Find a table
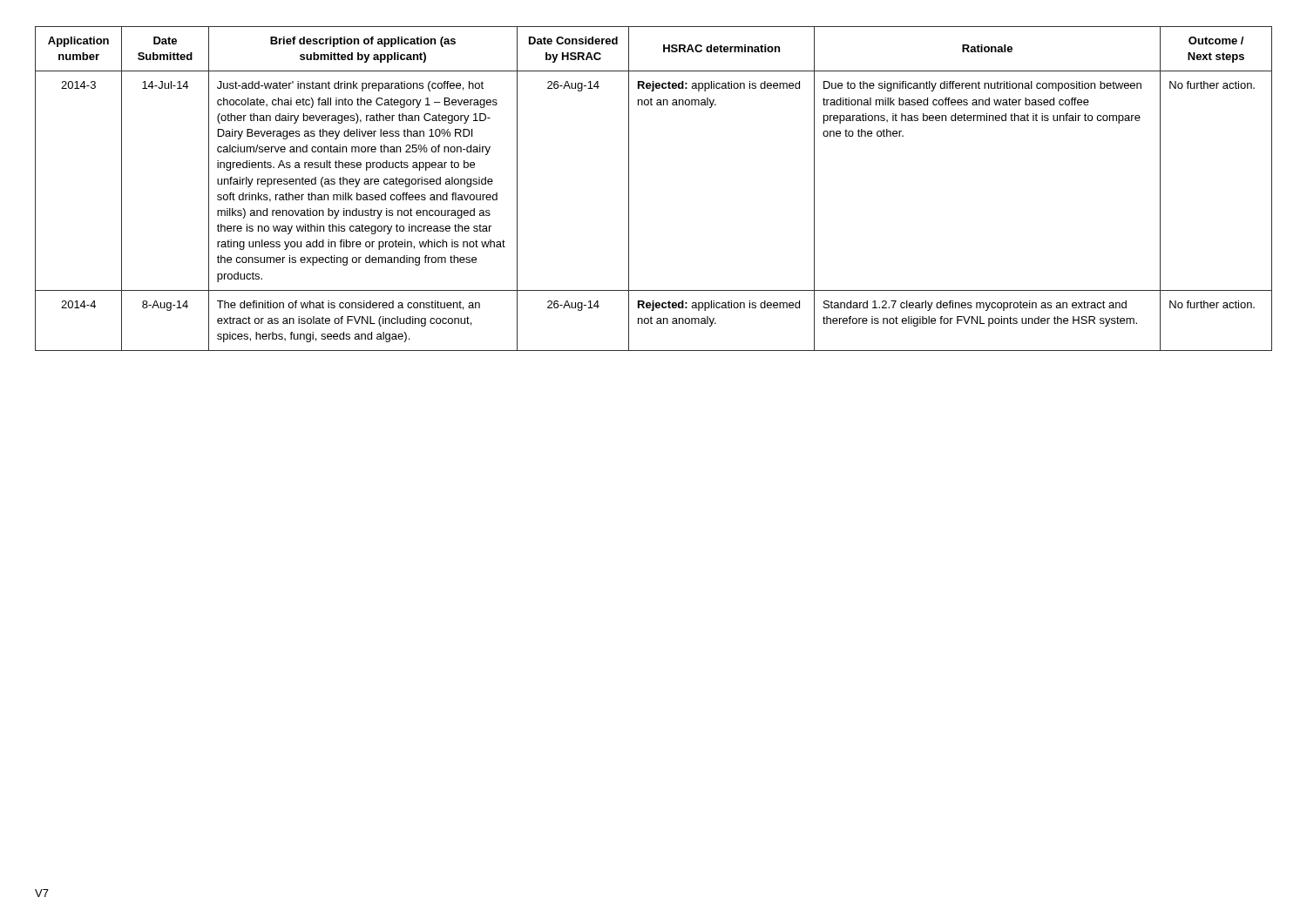The width and height of the screenshot is (1307, 924). pos(654,189)
